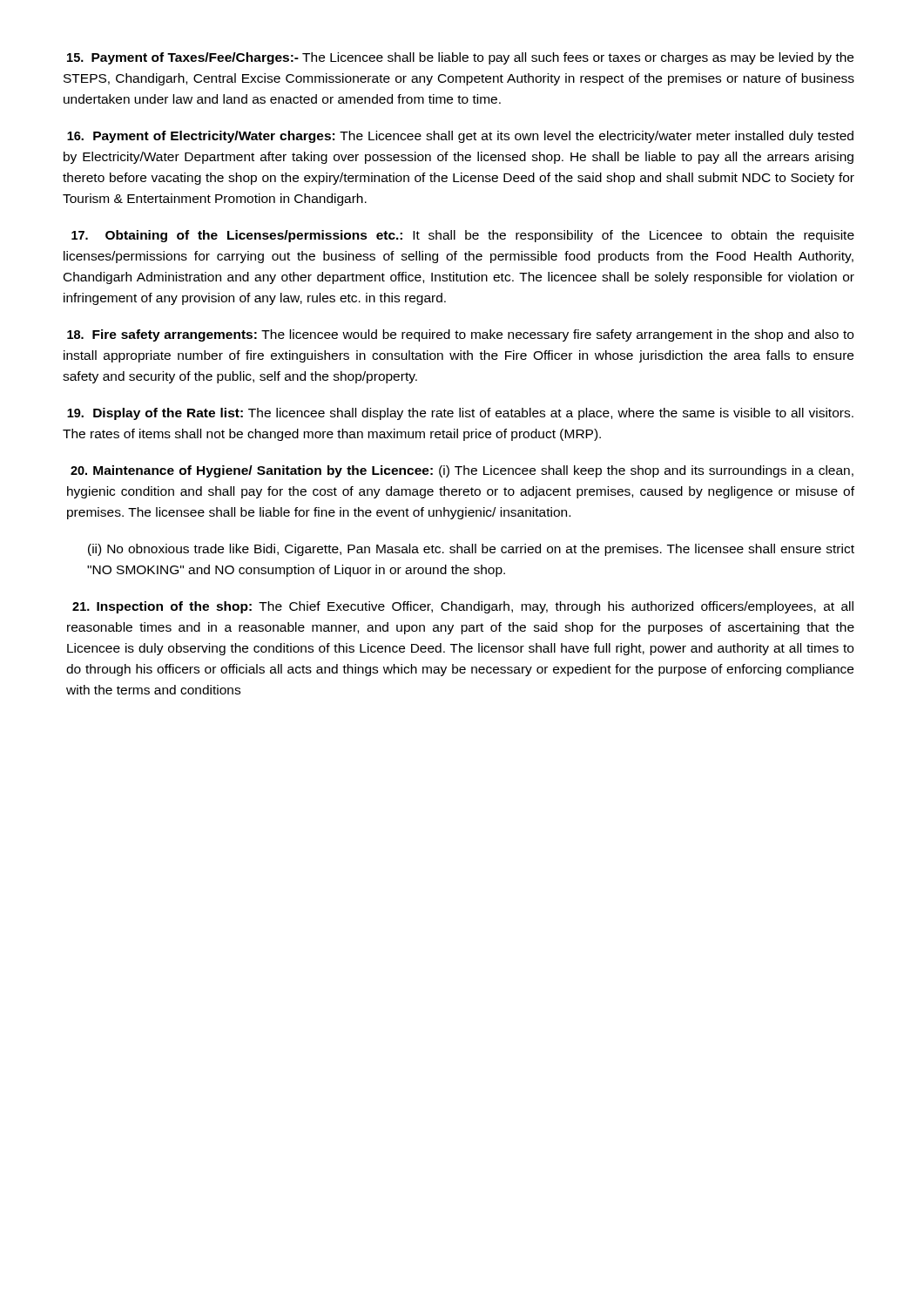
Task: Navigate to the passage starting "18. Fire safety arrangements: The licencee"
Action: click(x=459, y=355)
